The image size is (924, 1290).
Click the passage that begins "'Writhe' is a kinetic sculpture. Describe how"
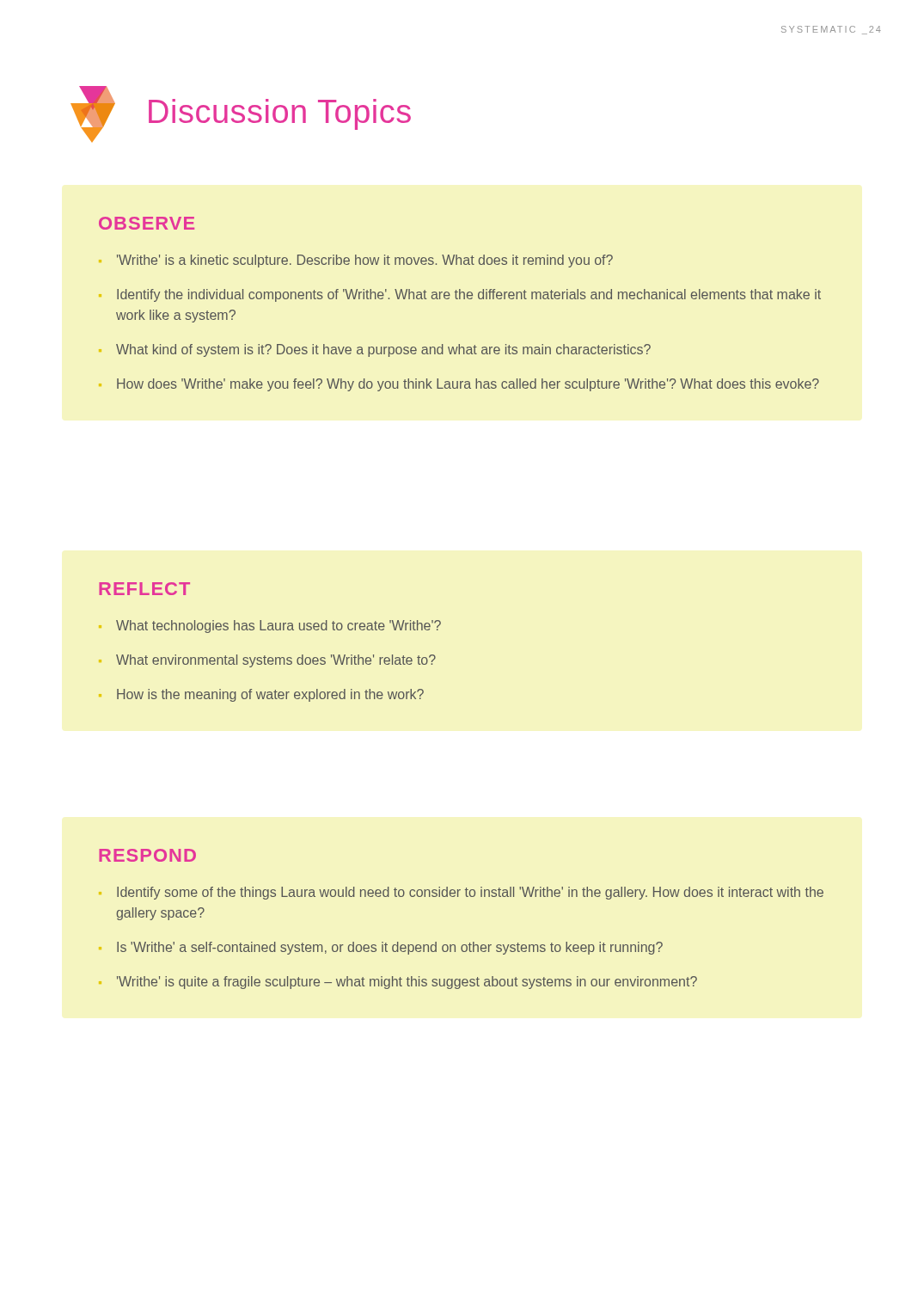point(365,260)
